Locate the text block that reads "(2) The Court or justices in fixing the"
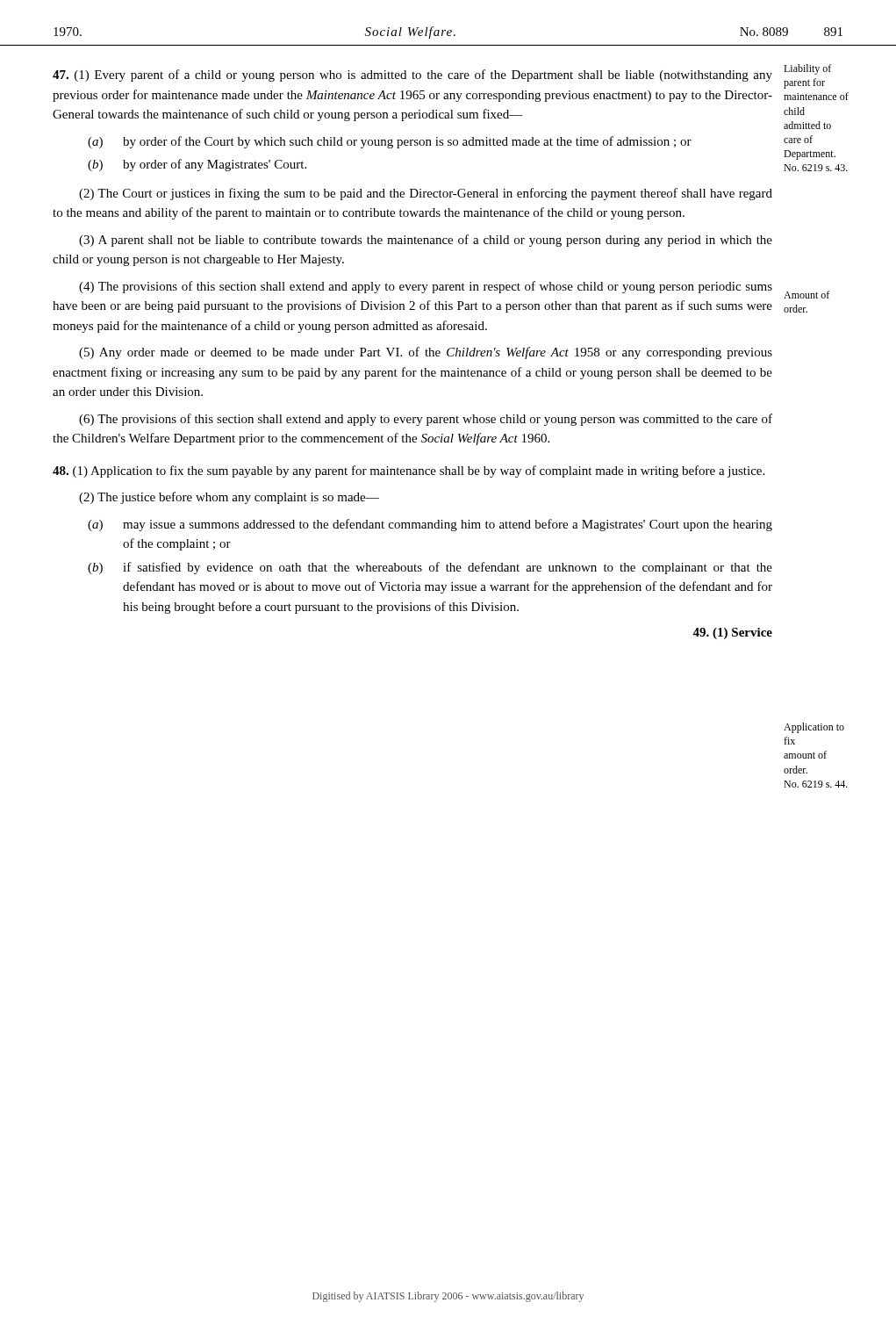This screenshot has height=1317, width=896. 412,203
